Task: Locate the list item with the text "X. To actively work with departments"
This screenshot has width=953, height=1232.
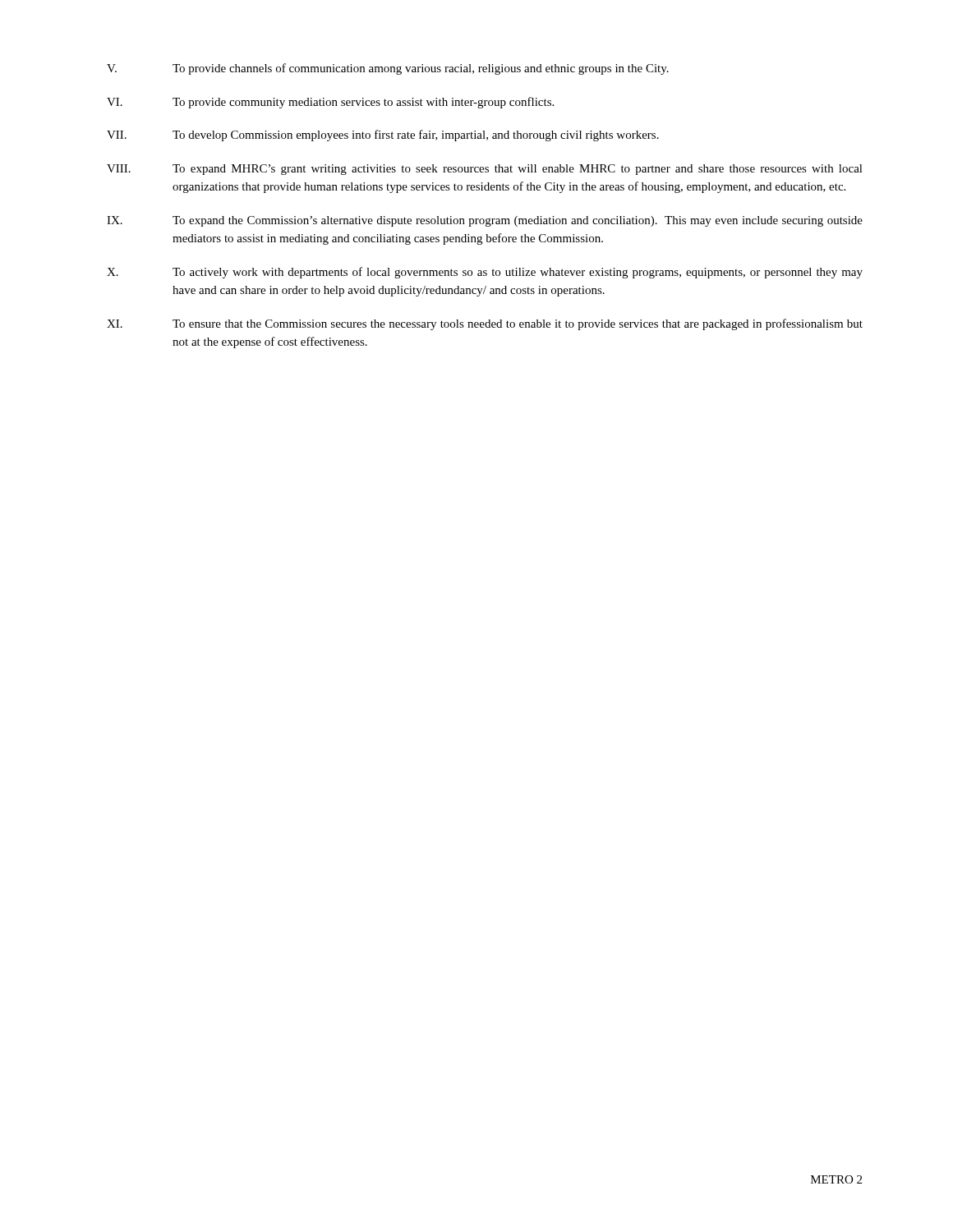Action: 485,281
